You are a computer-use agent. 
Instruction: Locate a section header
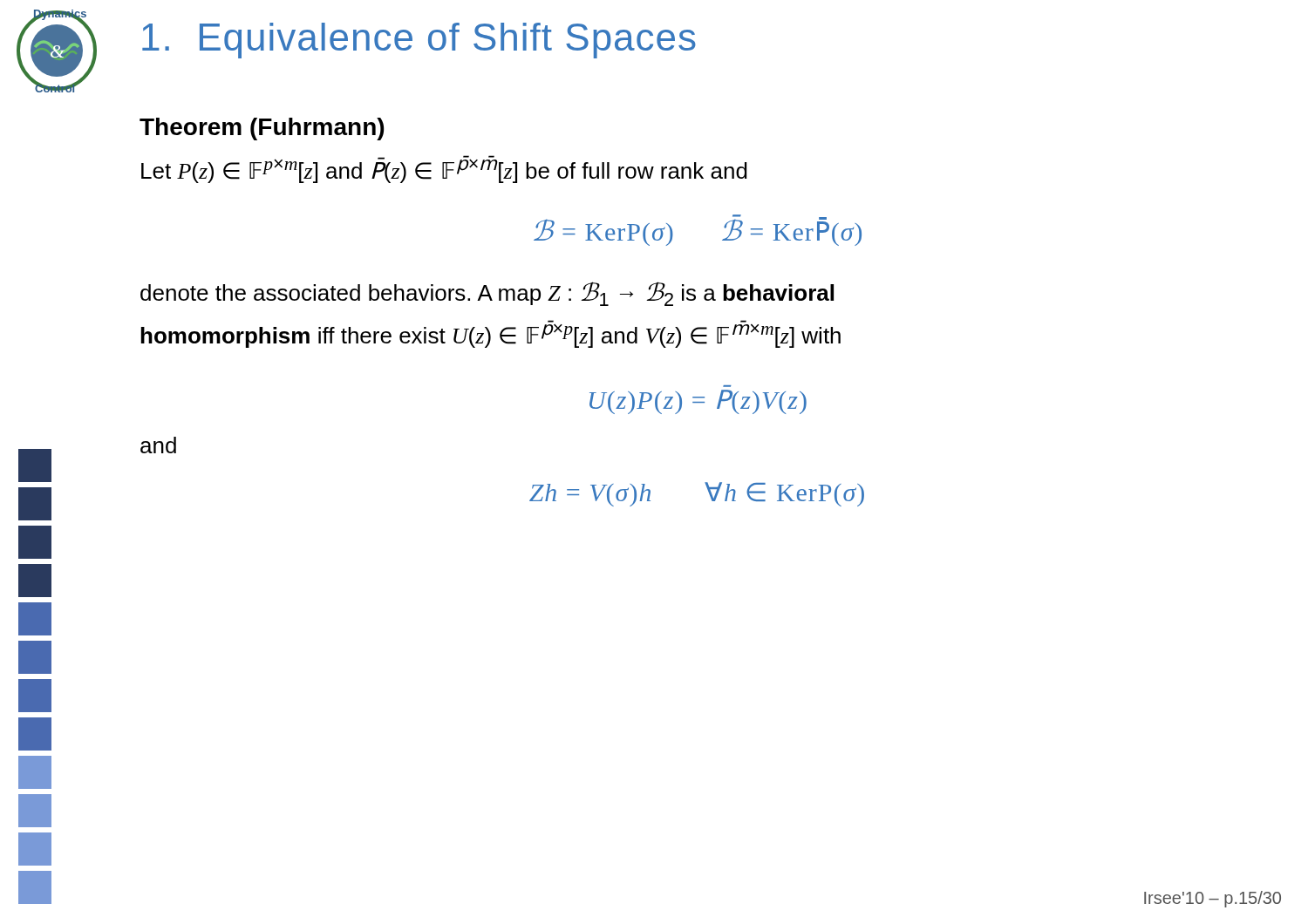click(x=262, y=127)
